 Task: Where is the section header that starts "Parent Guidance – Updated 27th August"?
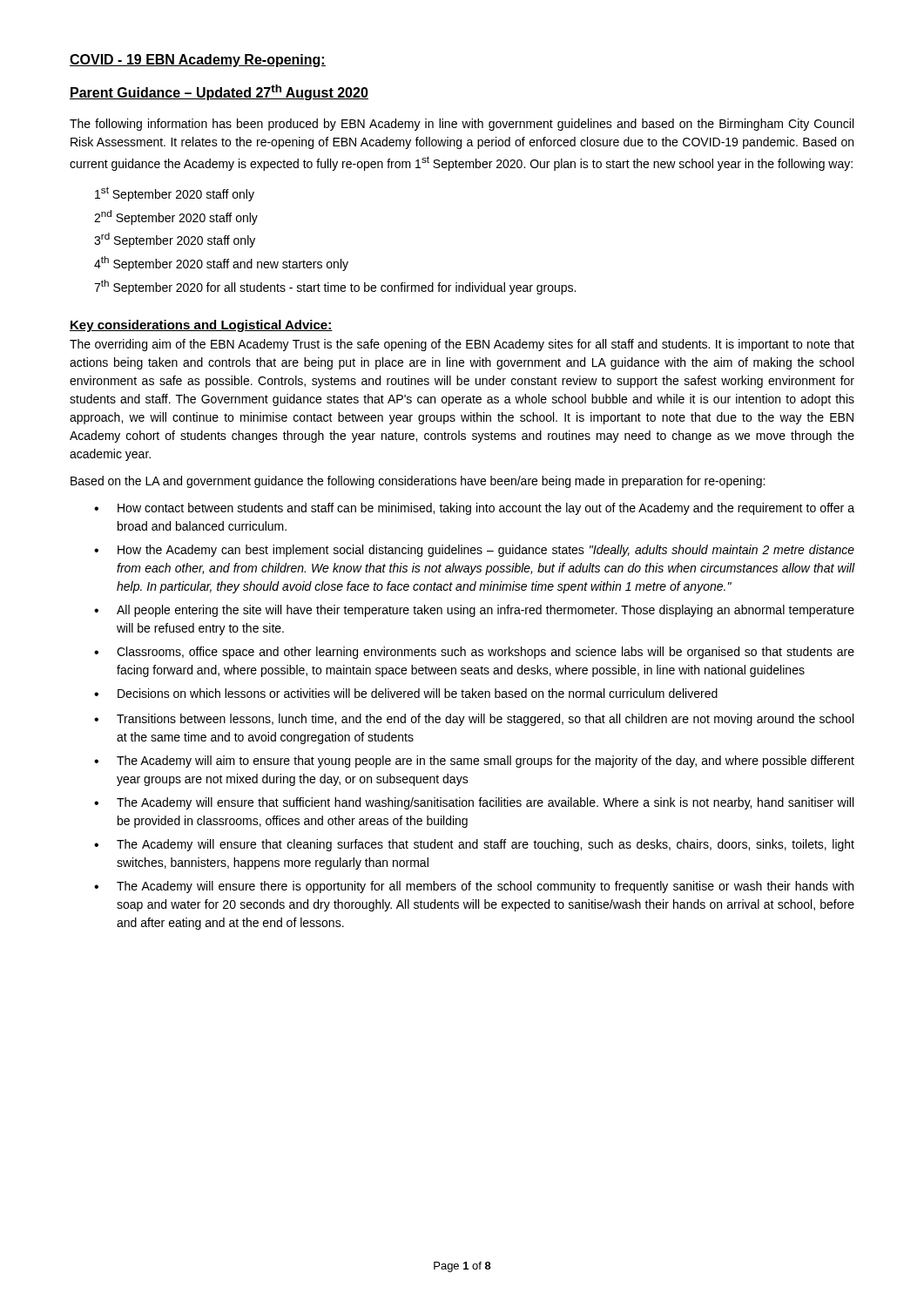click(219, 91)
